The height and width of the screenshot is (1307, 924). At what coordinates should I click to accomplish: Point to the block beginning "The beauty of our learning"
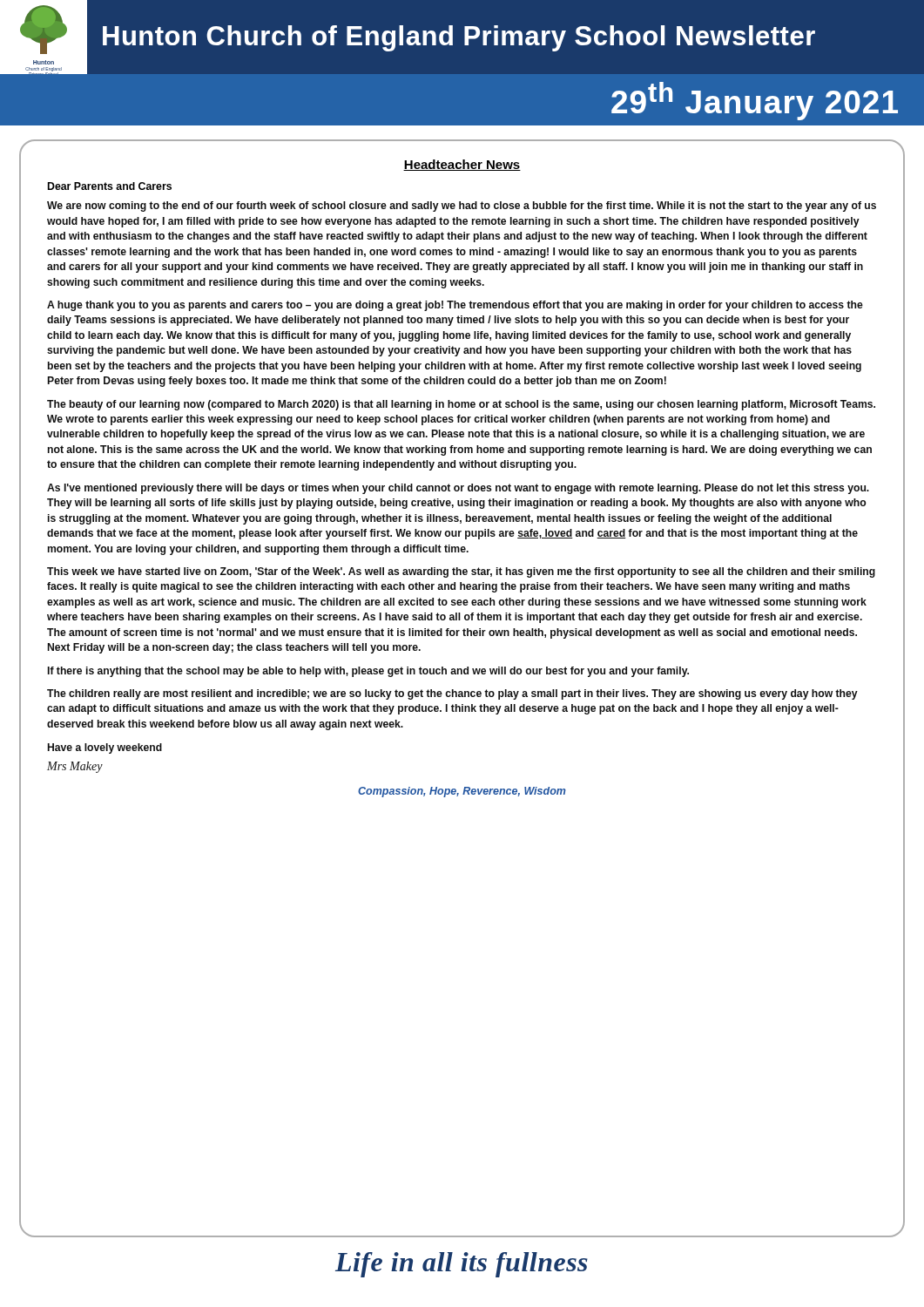(x=462, y=434)
